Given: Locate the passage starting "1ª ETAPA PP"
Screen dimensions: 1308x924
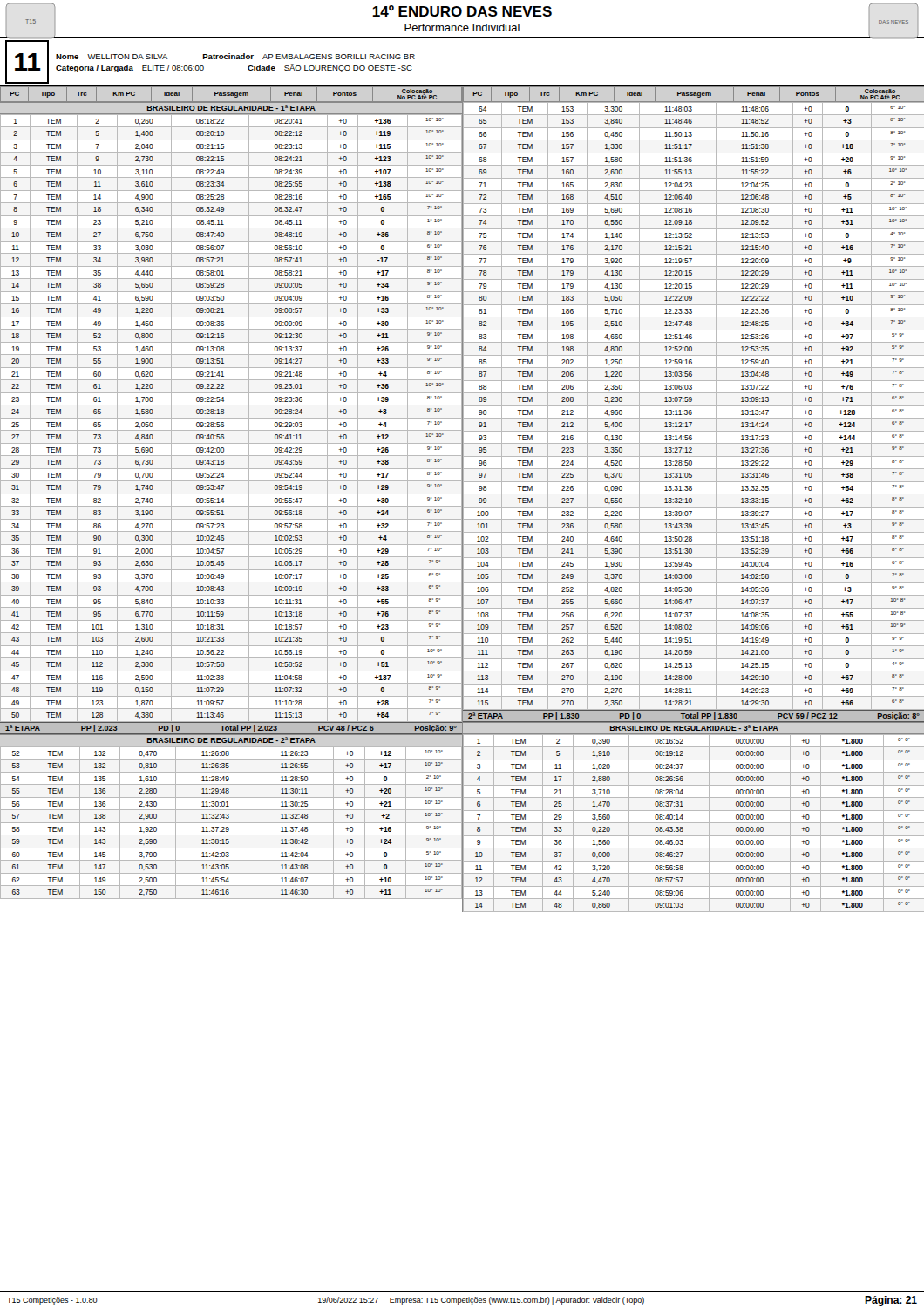Looking at the screenshot, I should click(231, 728).
